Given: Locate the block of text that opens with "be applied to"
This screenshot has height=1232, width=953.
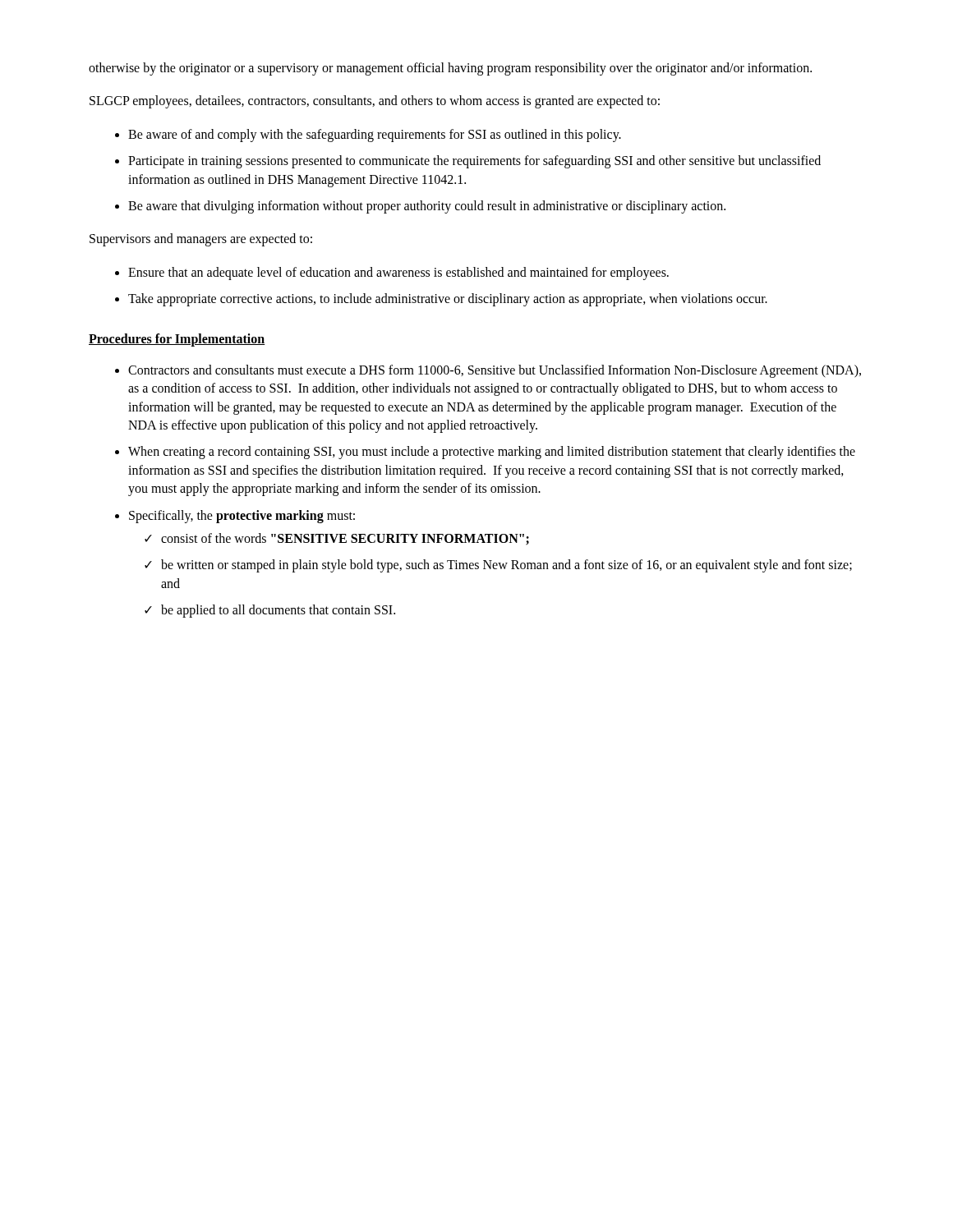Looking at the screenshot, I should 279,610.
